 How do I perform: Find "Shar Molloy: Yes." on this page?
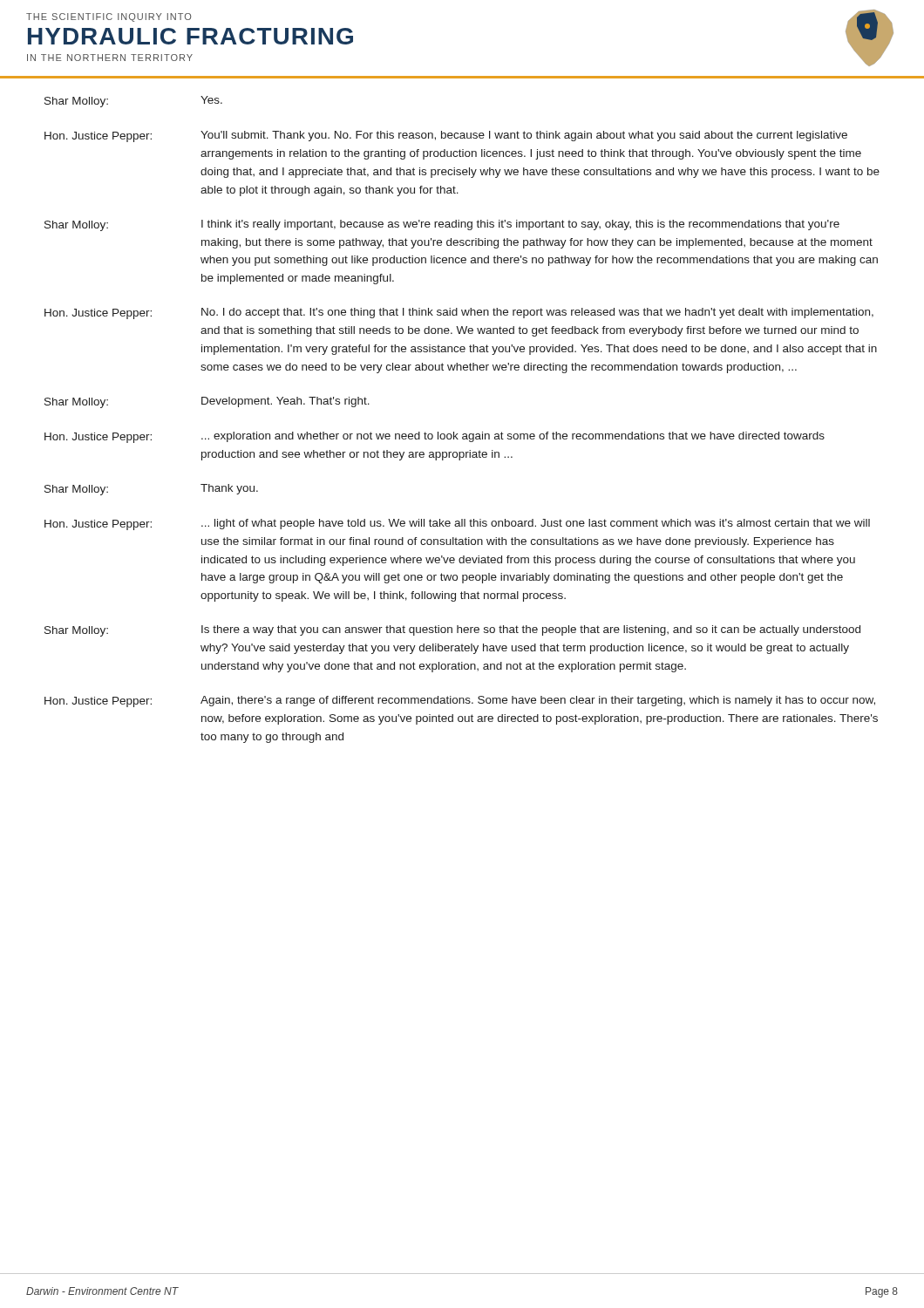(77, 102)
